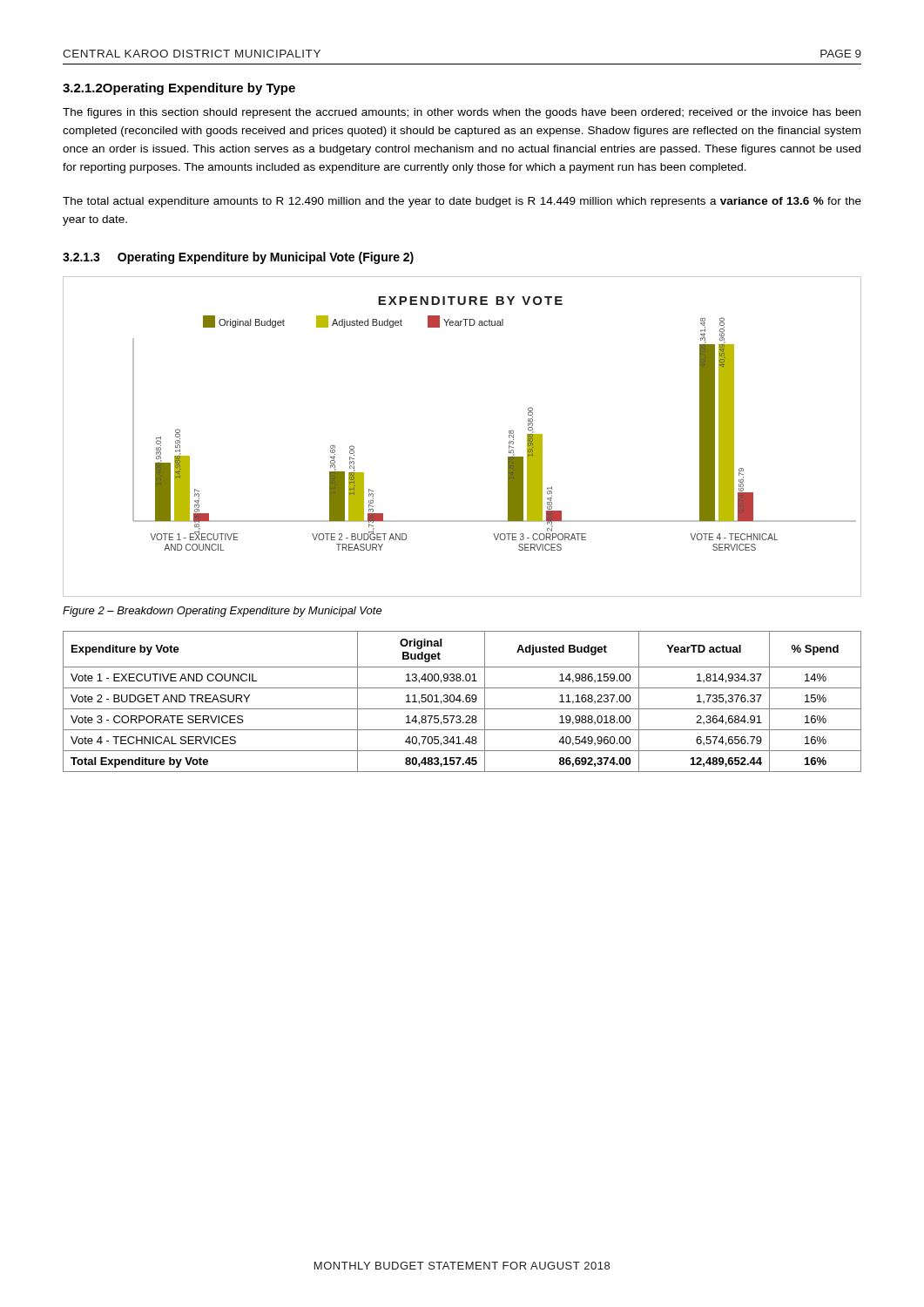This screenshot has width=924, height=1307.
Task: Find the table that mentions "Total Expenditure by"
Action: (x=462, y=701)
